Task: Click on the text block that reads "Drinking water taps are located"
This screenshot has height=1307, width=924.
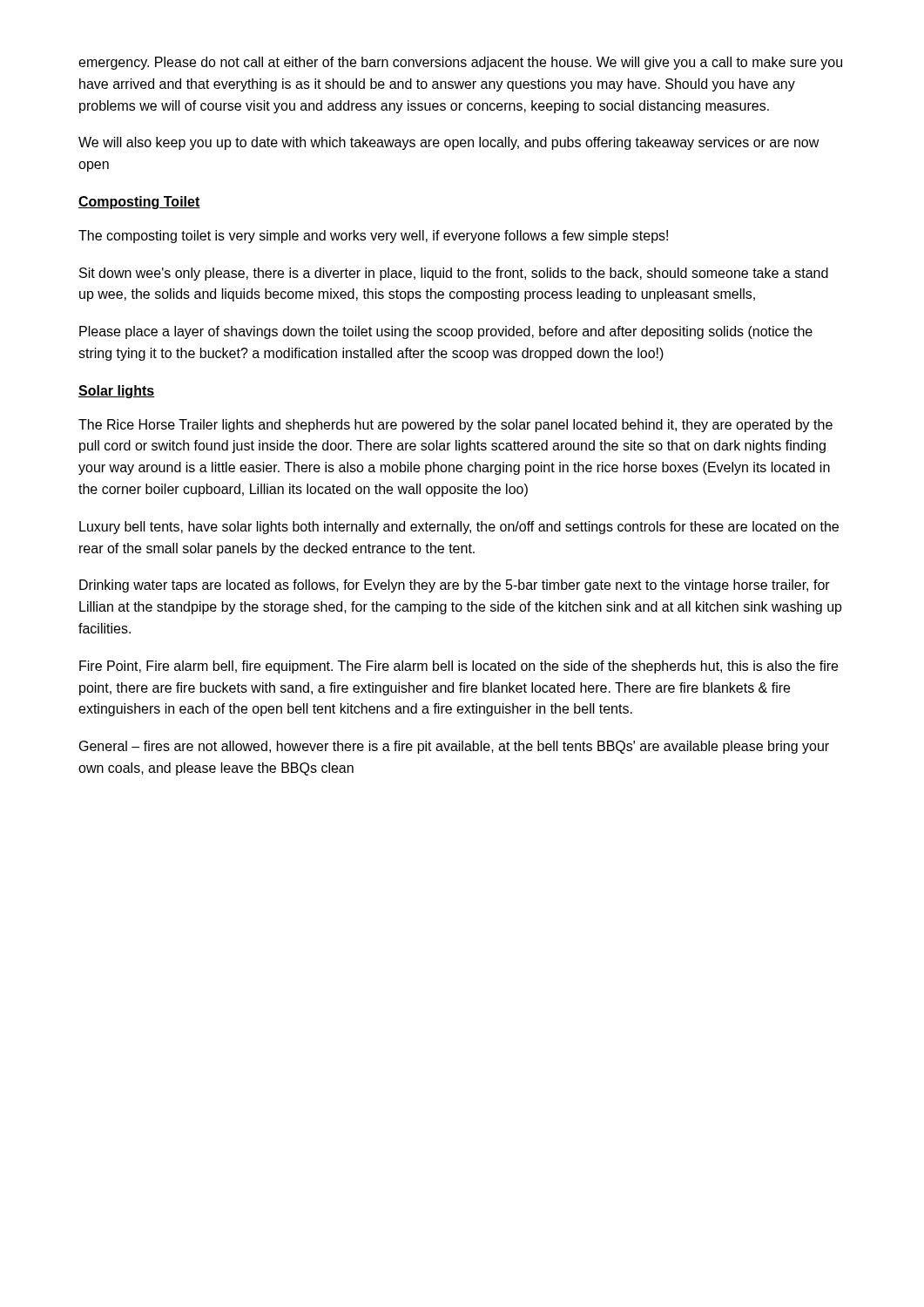Action: [x=460, y=607]
